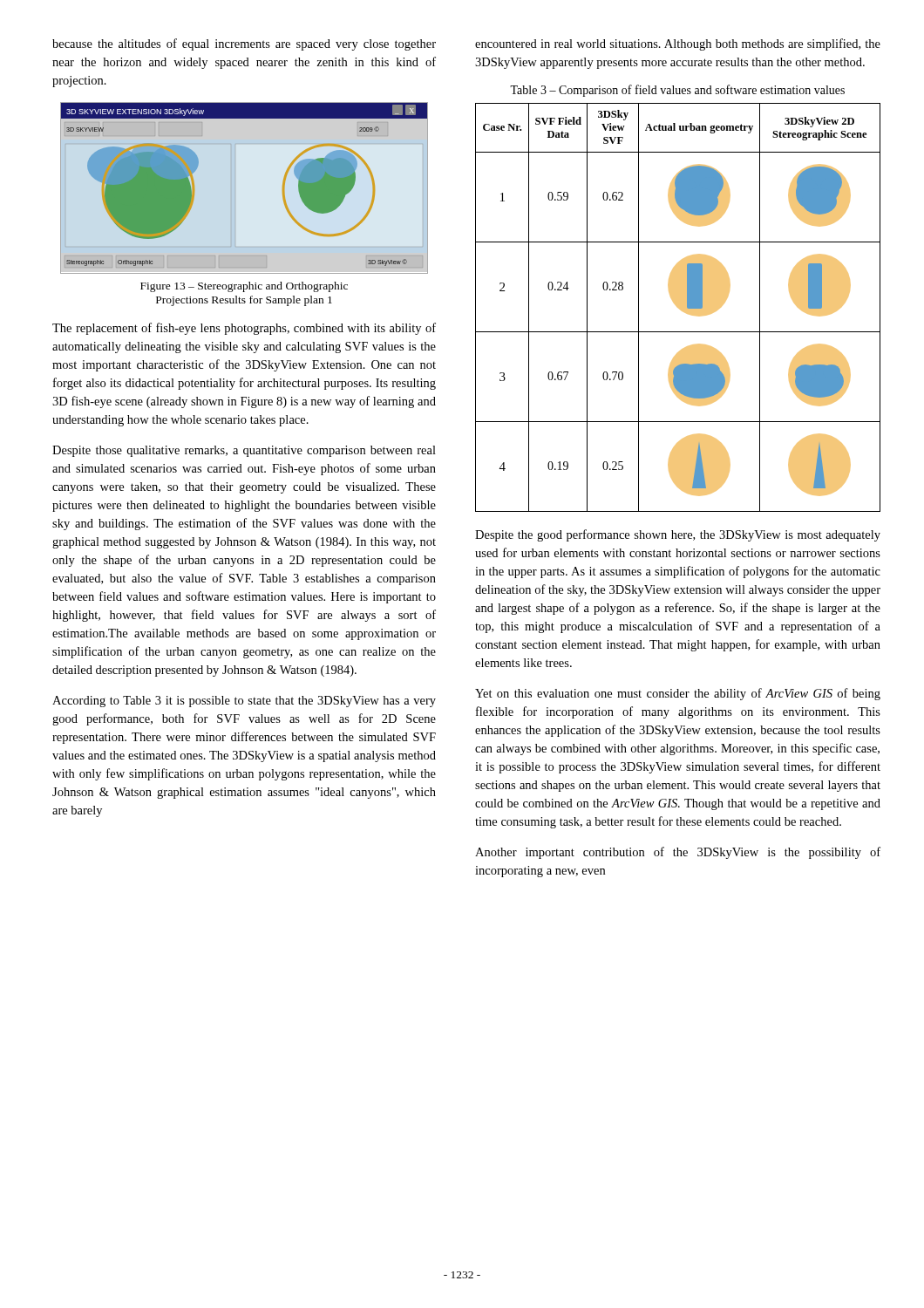Find the caption on this page that starts "Figure 13 – Stereographic and OrthographicProjections Results for"
Viewport: 924px width, 1308px height.
tap(244, 293)
